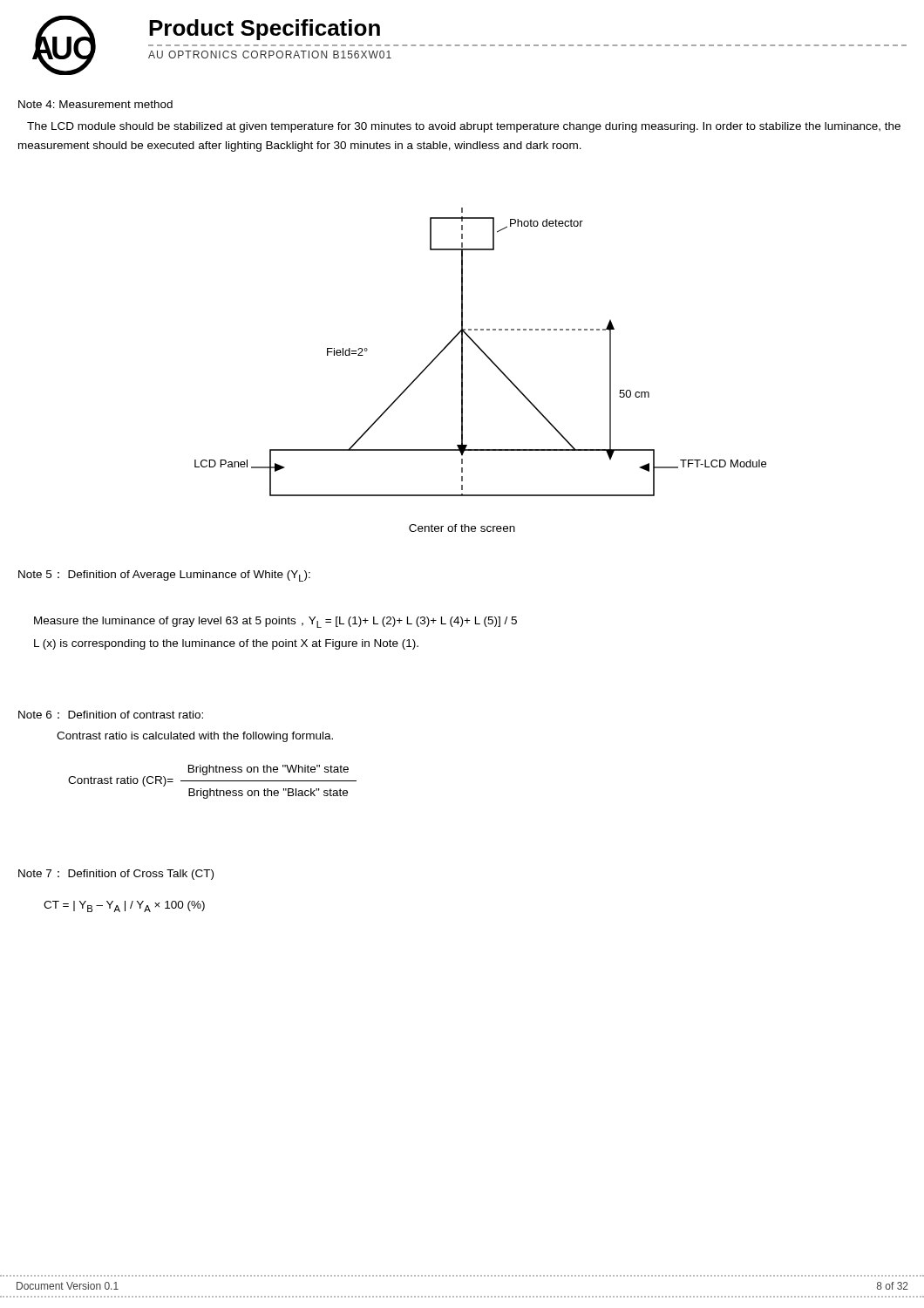Screen dimensions: 1308x924
Task: Find the section header
Action: click(x=95, y=104)
